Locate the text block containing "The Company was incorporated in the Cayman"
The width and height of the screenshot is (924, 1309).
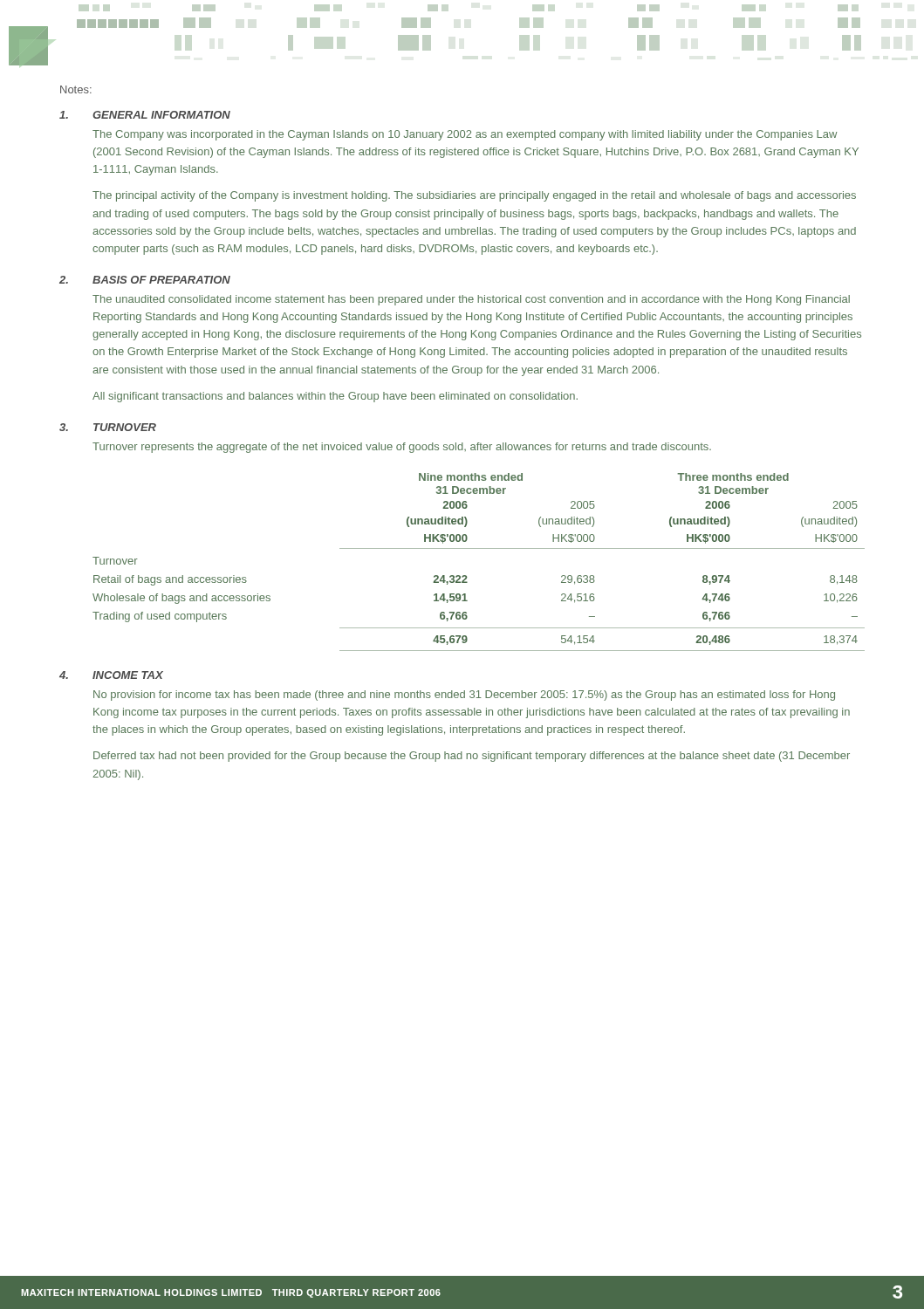476,152
